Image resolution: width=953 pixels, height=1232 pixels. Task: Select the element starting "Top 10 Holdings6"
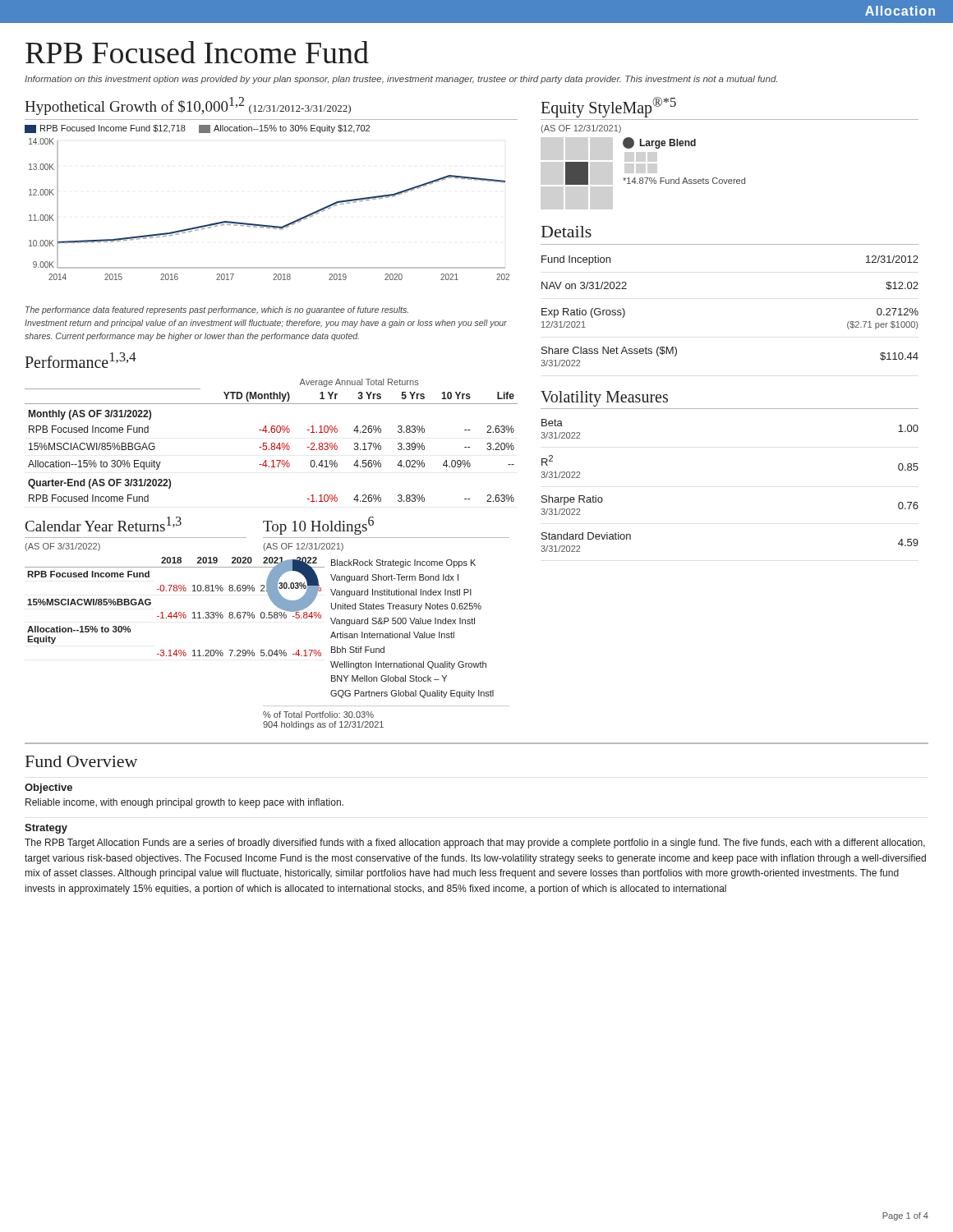[319, 525]
